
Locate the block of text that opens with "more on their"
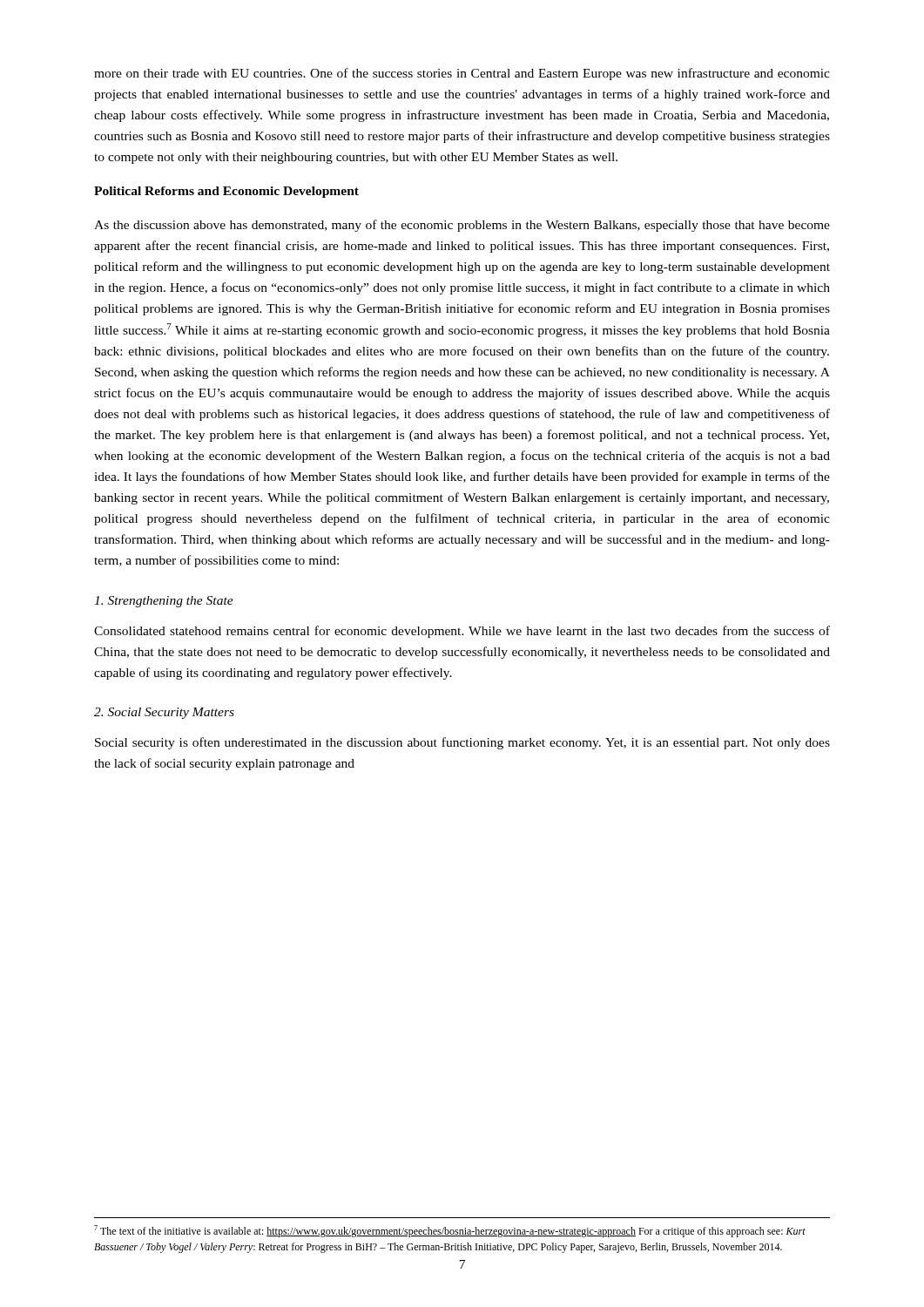click(x=462, y=115)
